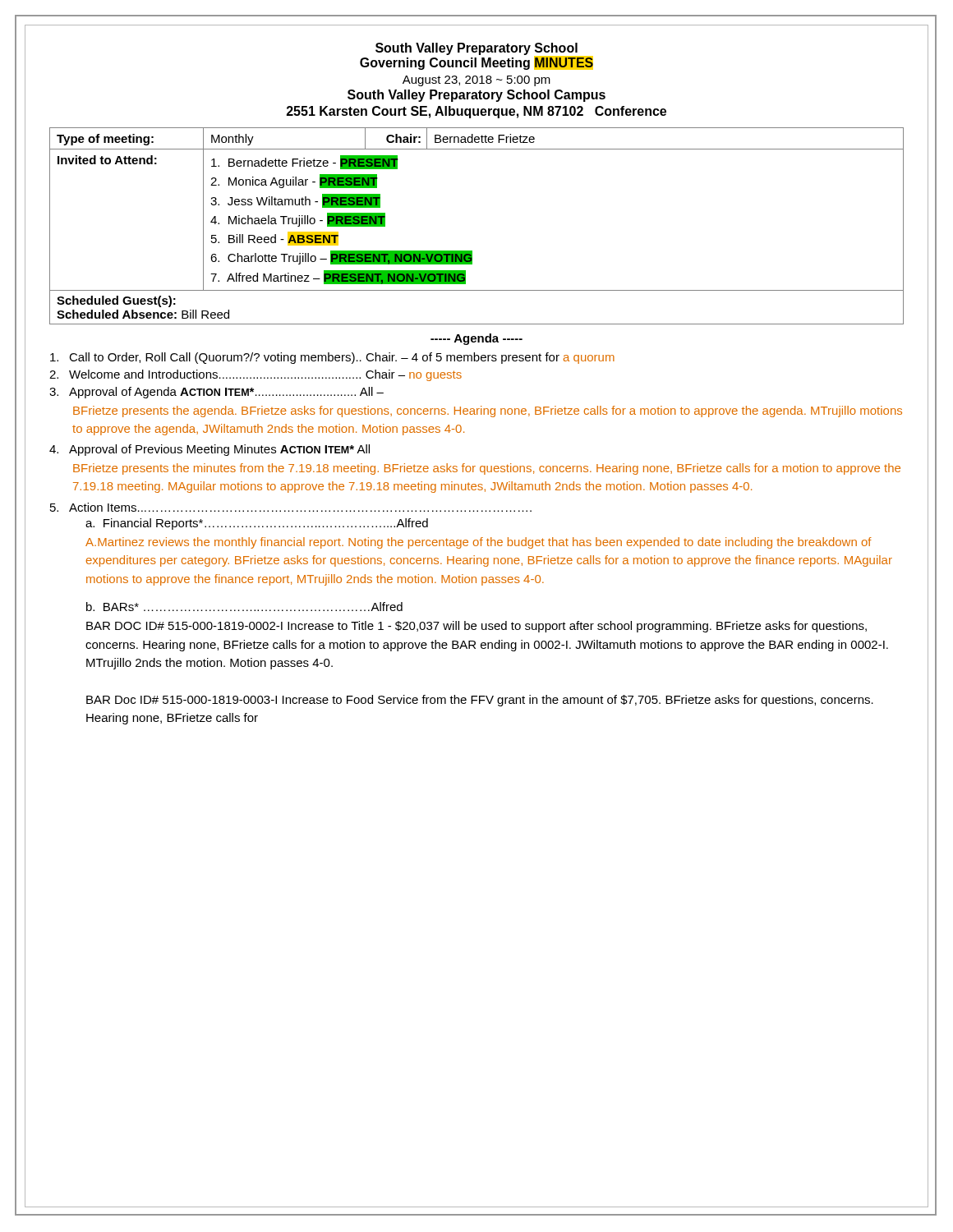Click on the region starting "4. Approval of Previous"

pos(210,449)
